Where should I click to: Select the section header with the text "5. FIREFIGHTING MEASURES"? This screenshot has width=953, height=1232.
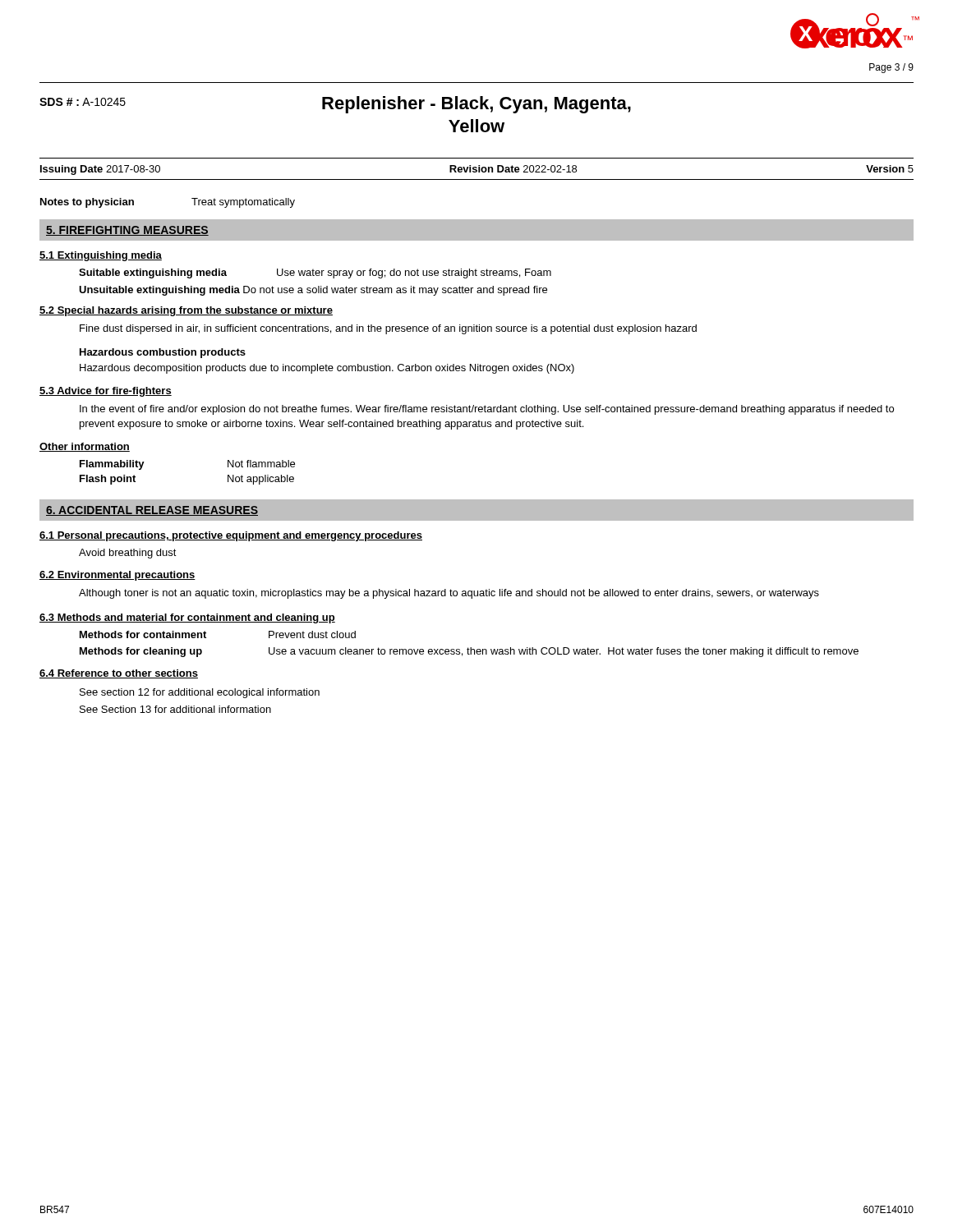click(127, 230)
